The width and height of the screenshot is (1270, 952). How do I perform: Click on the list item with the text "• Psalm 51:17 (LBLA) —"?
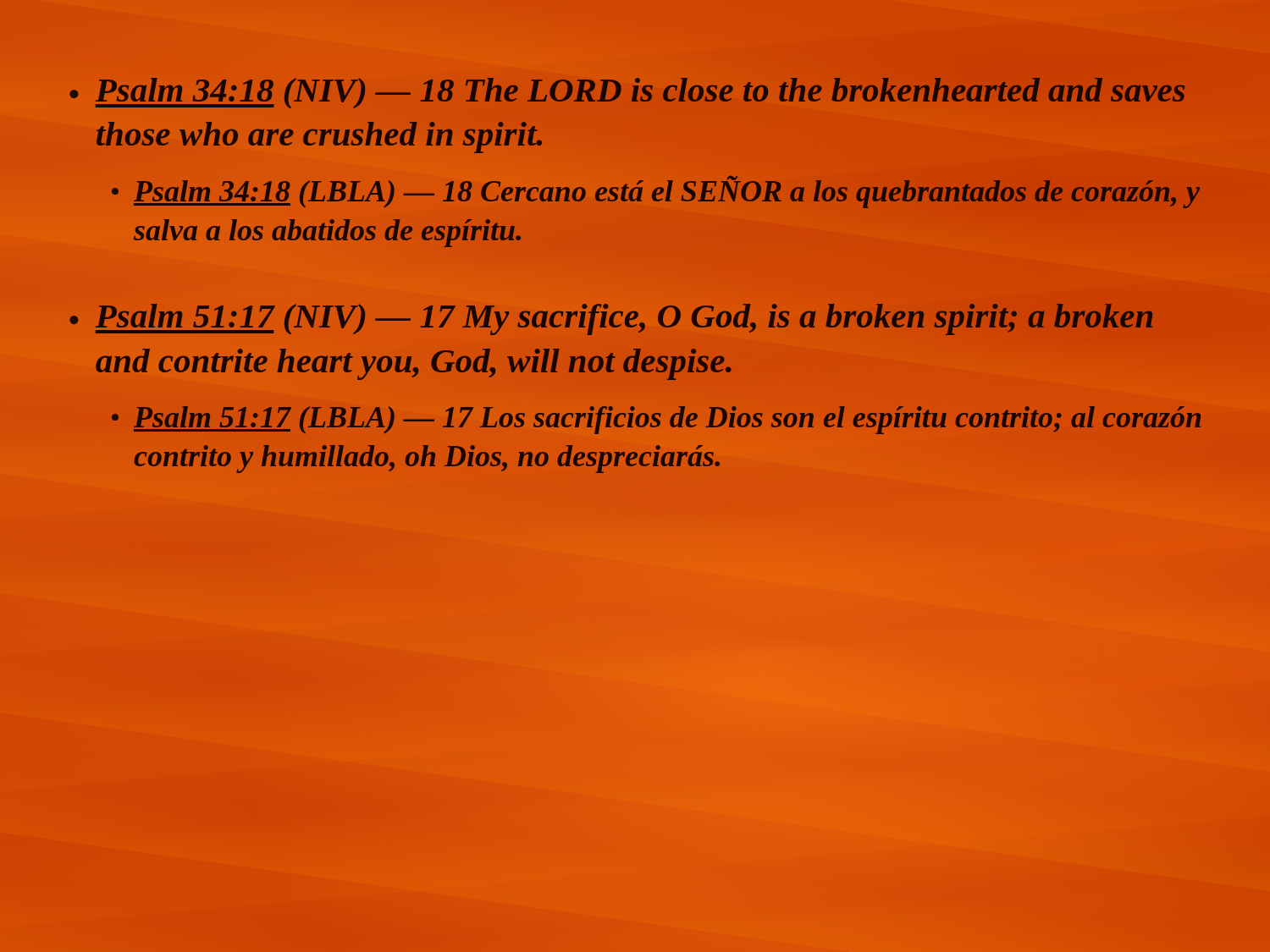[x=656, y=437]
